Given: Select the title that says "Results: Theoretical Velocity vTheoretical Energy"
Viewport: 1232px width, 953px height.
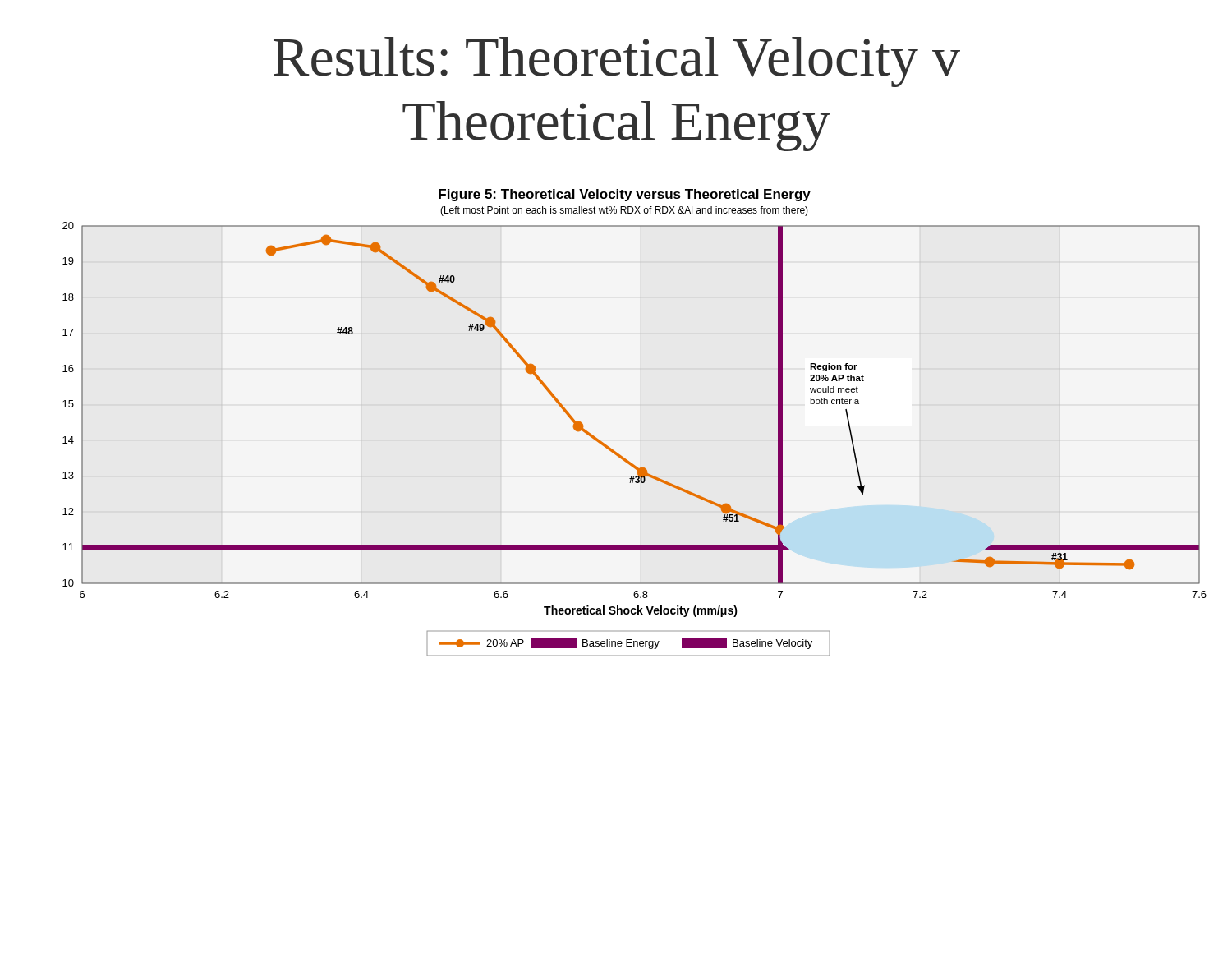Looking at the screenshot, I should click(616, 89).
